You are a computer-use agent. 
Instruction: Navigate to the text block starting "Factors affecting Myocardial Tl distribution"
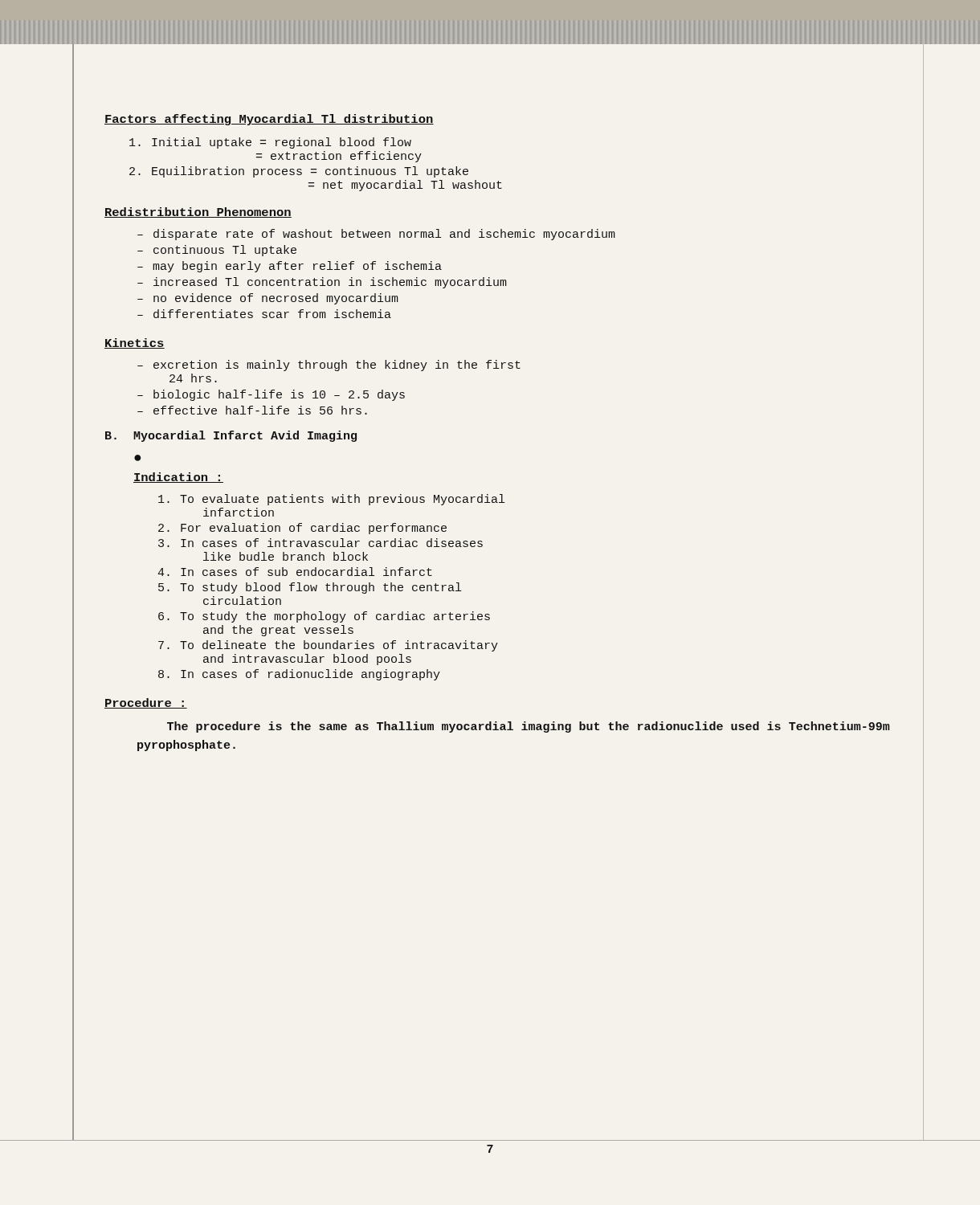(269, 120)
